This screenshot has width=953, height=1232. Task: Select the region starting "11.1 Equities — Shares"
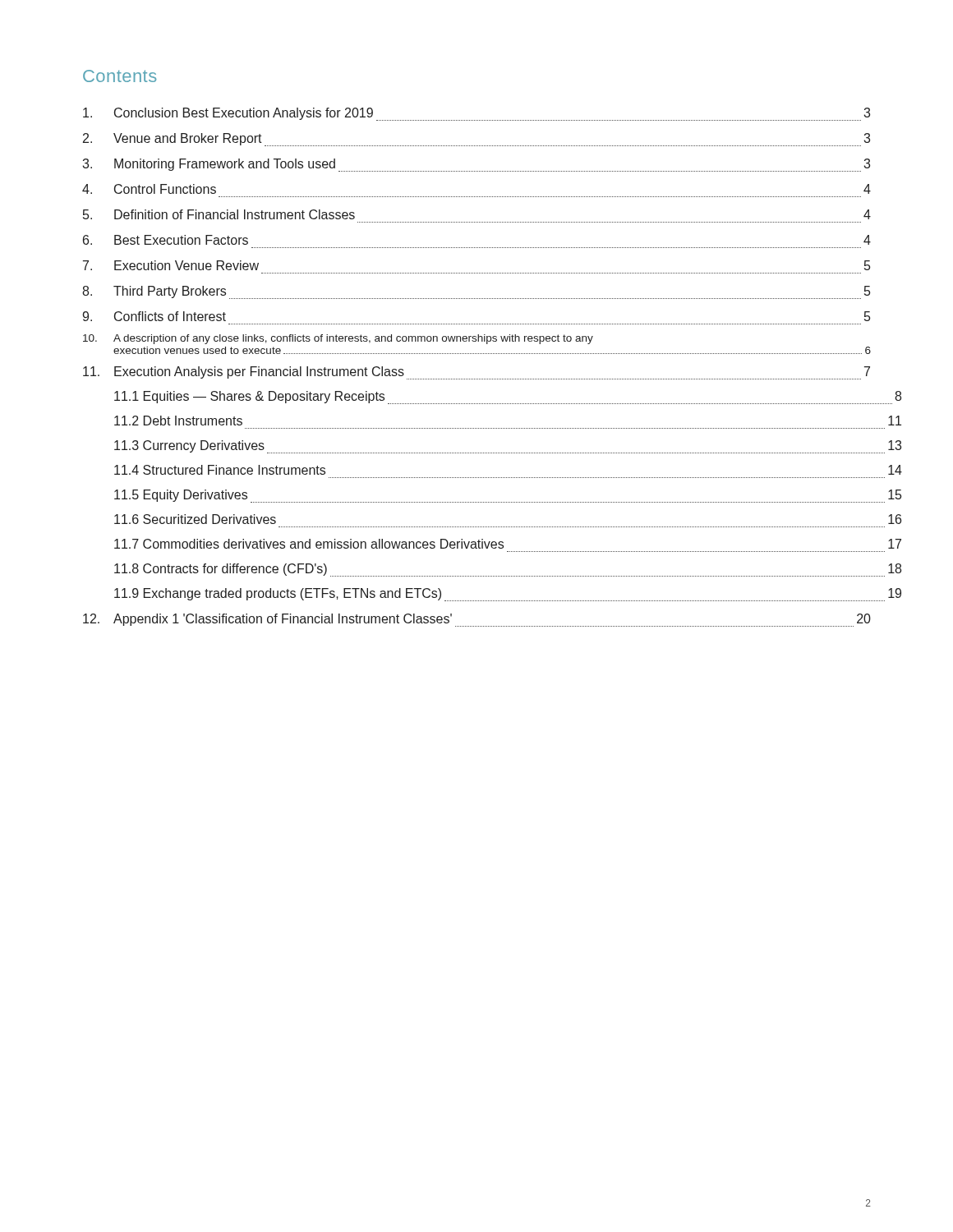click(x=508, y=397)
